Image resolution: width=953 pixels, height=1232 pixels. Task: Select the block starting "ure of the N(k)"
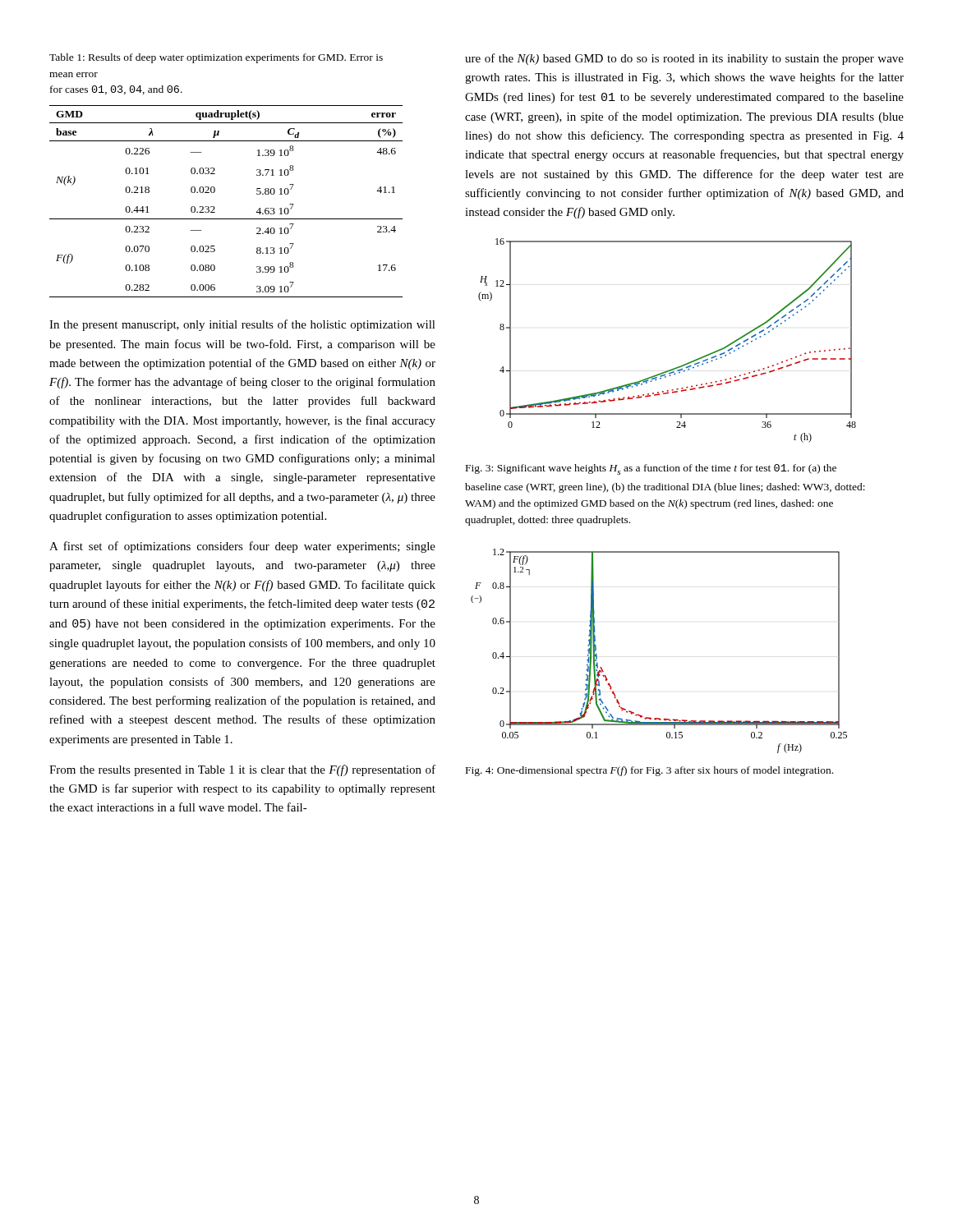(x=684, y=135)
